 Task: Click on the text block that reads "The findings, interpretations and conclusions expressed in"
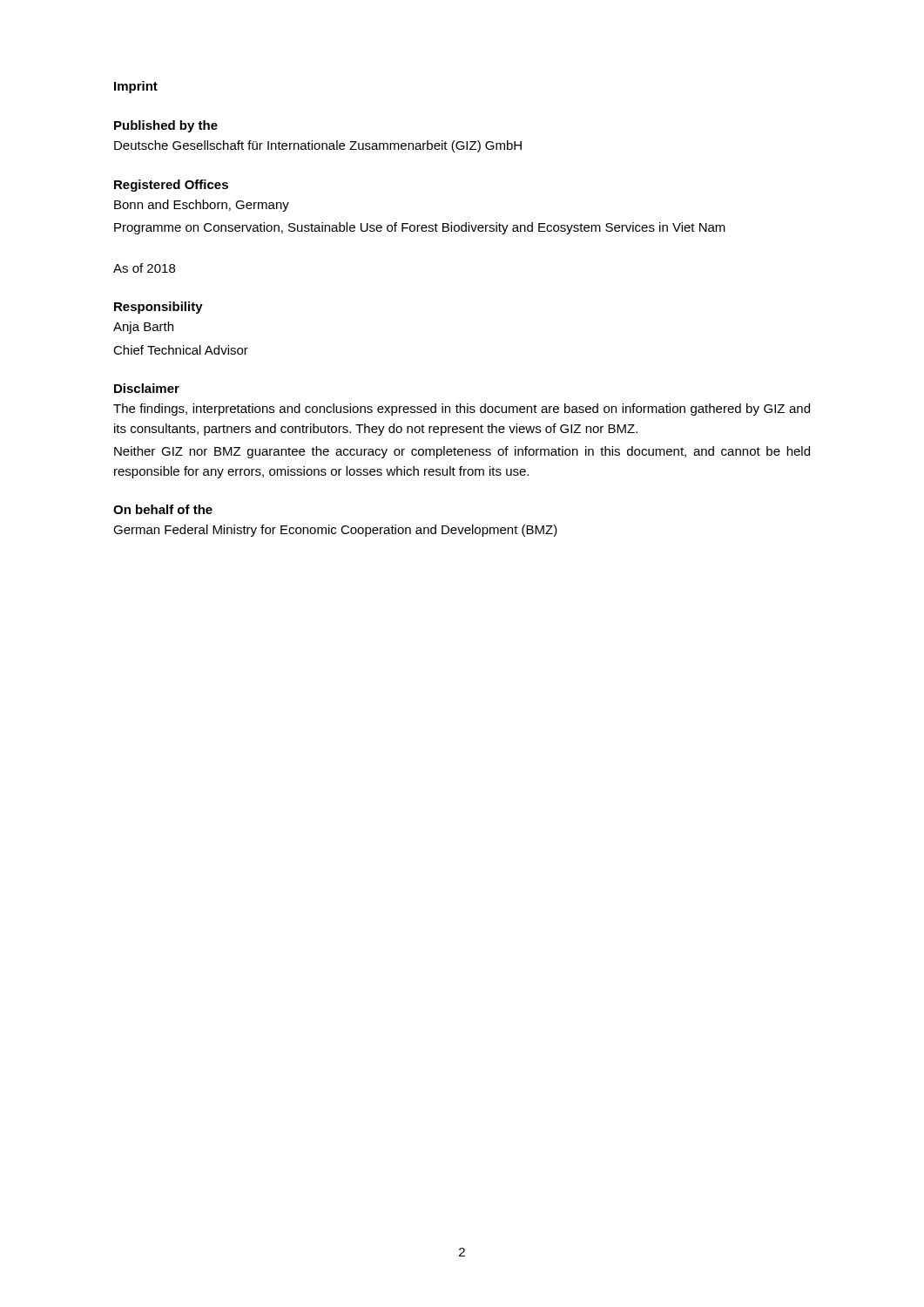462,418
